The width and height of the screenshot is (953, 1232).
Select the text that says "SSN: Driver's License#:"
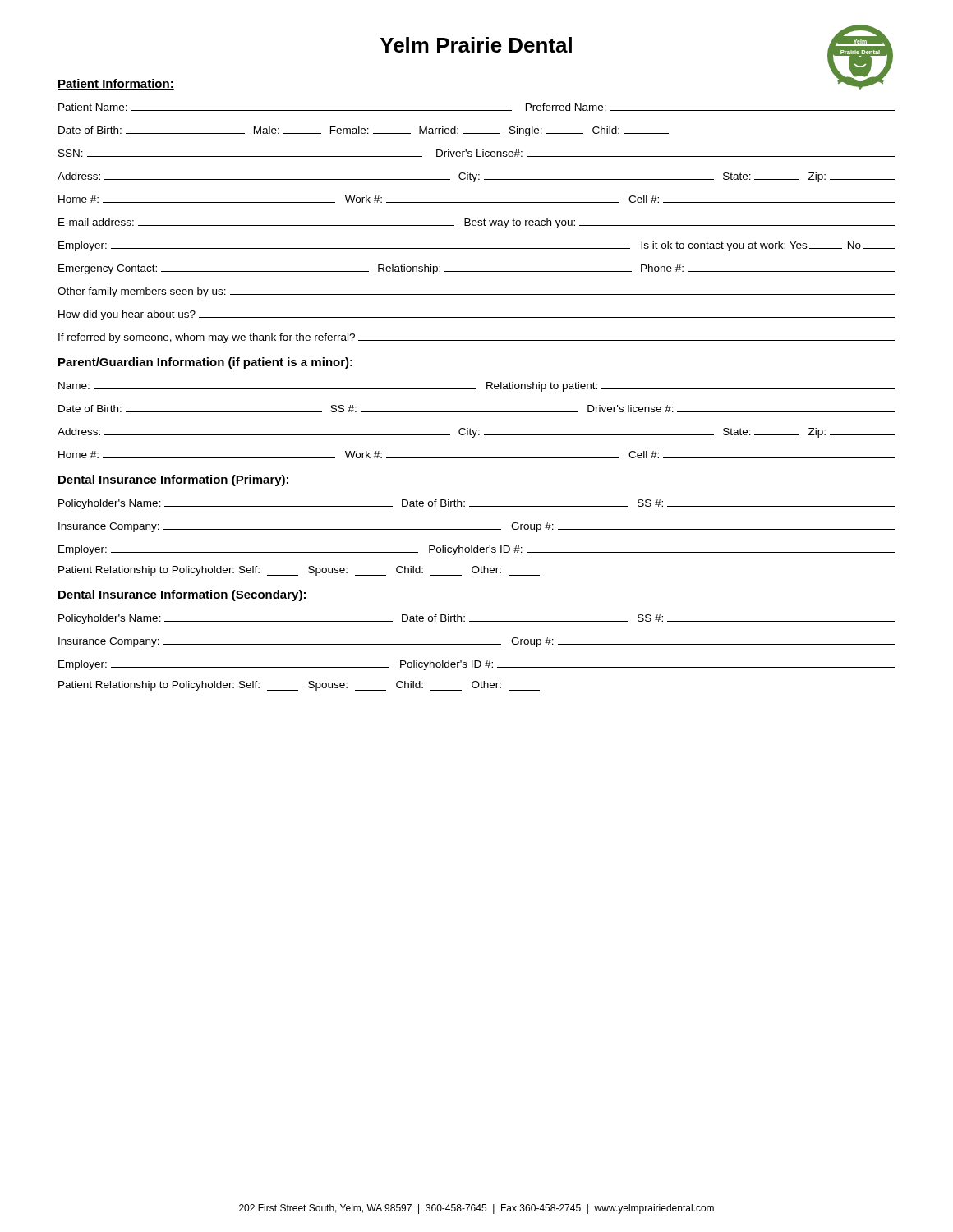pos(476,152)
